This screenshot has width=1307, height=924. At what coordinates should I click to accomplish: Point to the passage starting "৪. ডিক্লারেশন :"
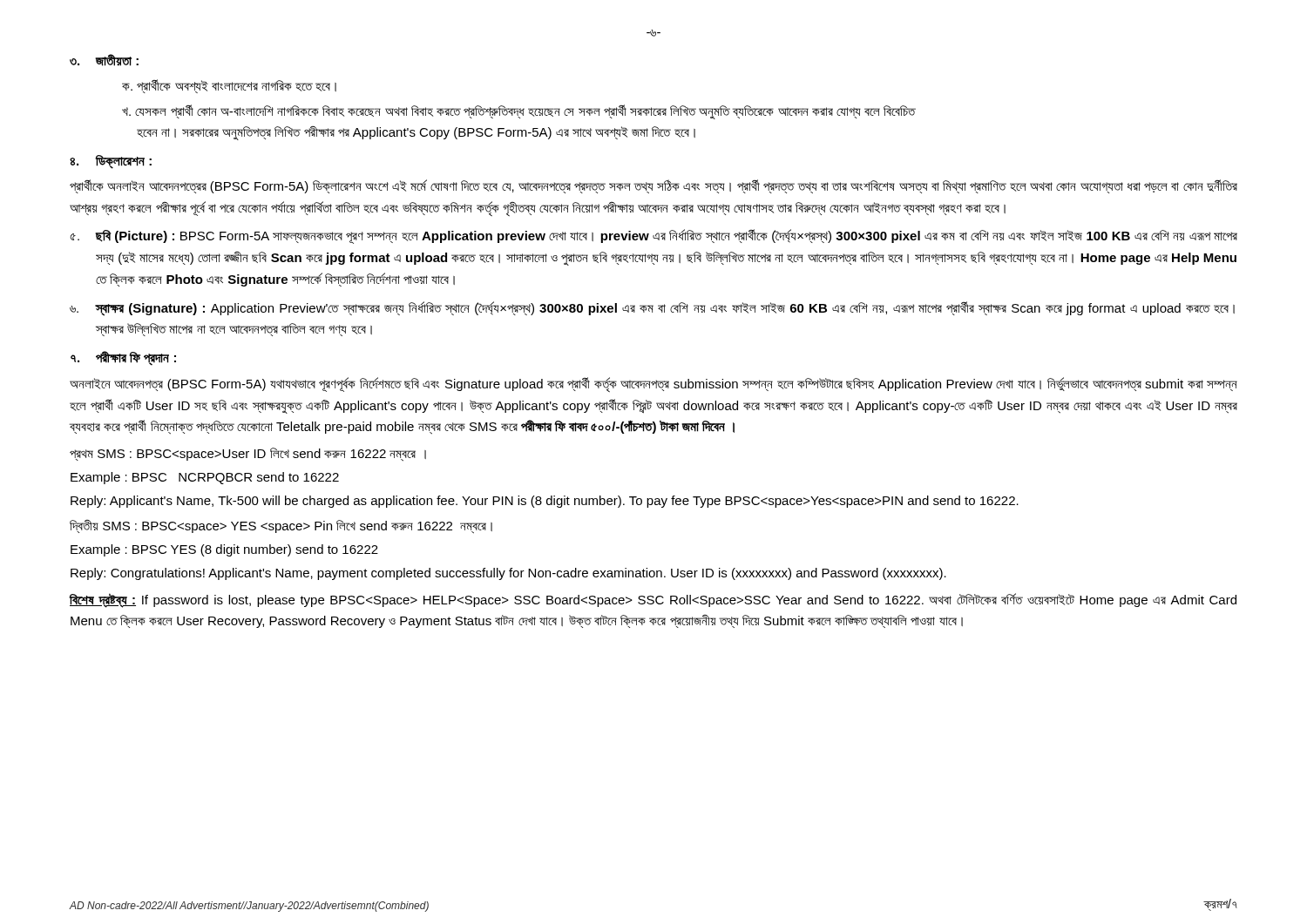tap(111, 161)
